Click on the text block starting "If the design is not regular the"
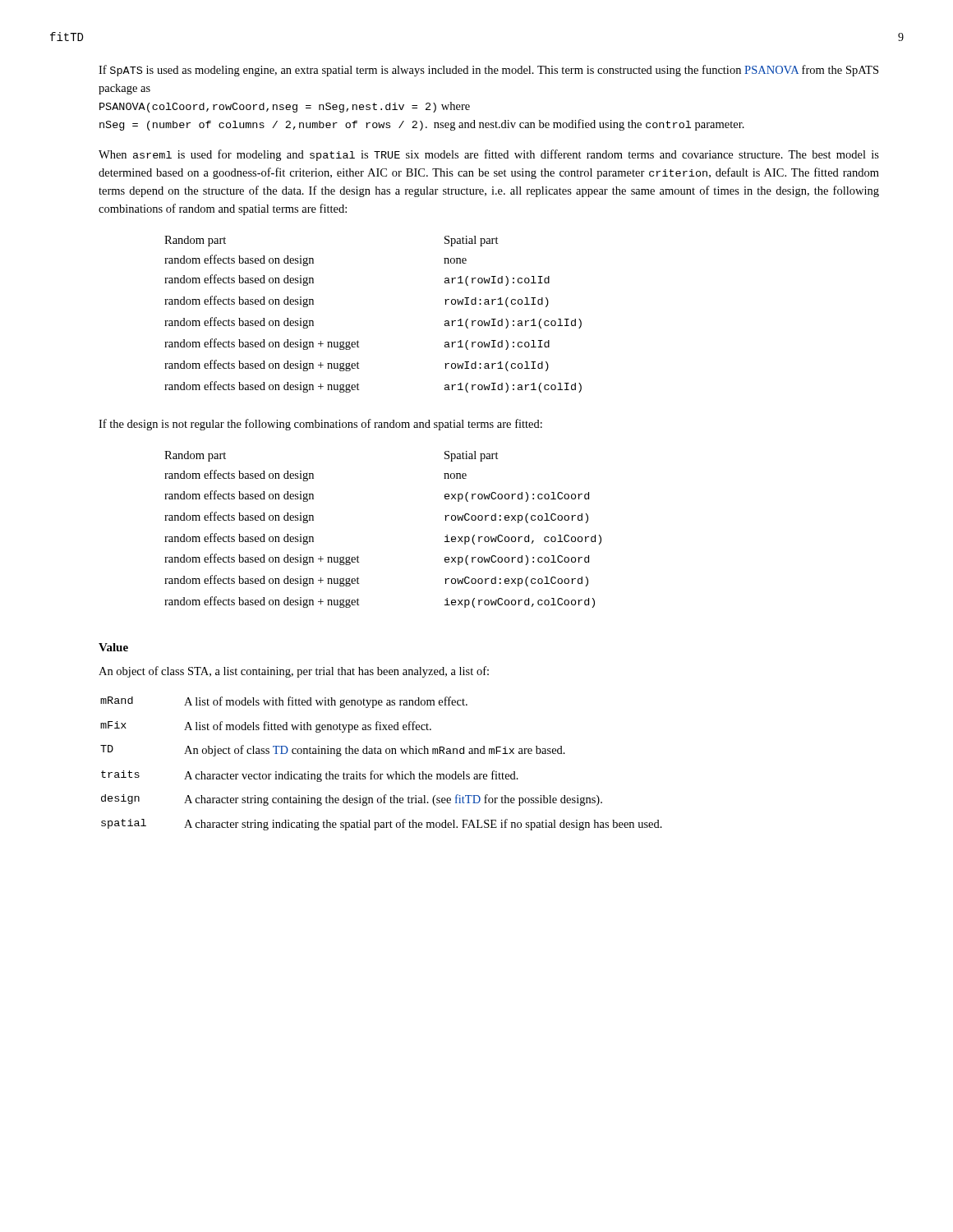 pyautogui.click(x=321, y=424)
